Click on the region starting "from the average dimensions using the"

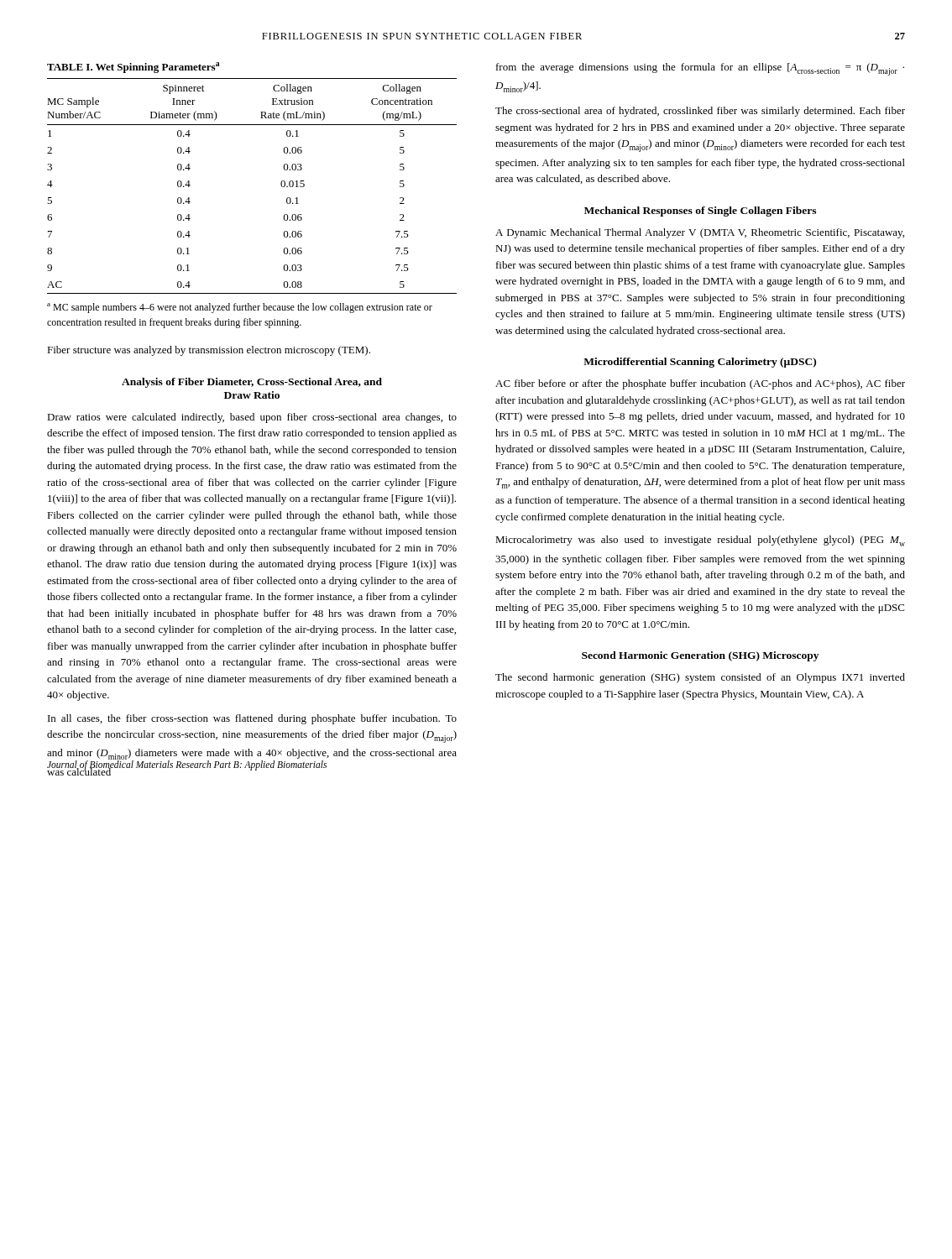pos(700,77)
